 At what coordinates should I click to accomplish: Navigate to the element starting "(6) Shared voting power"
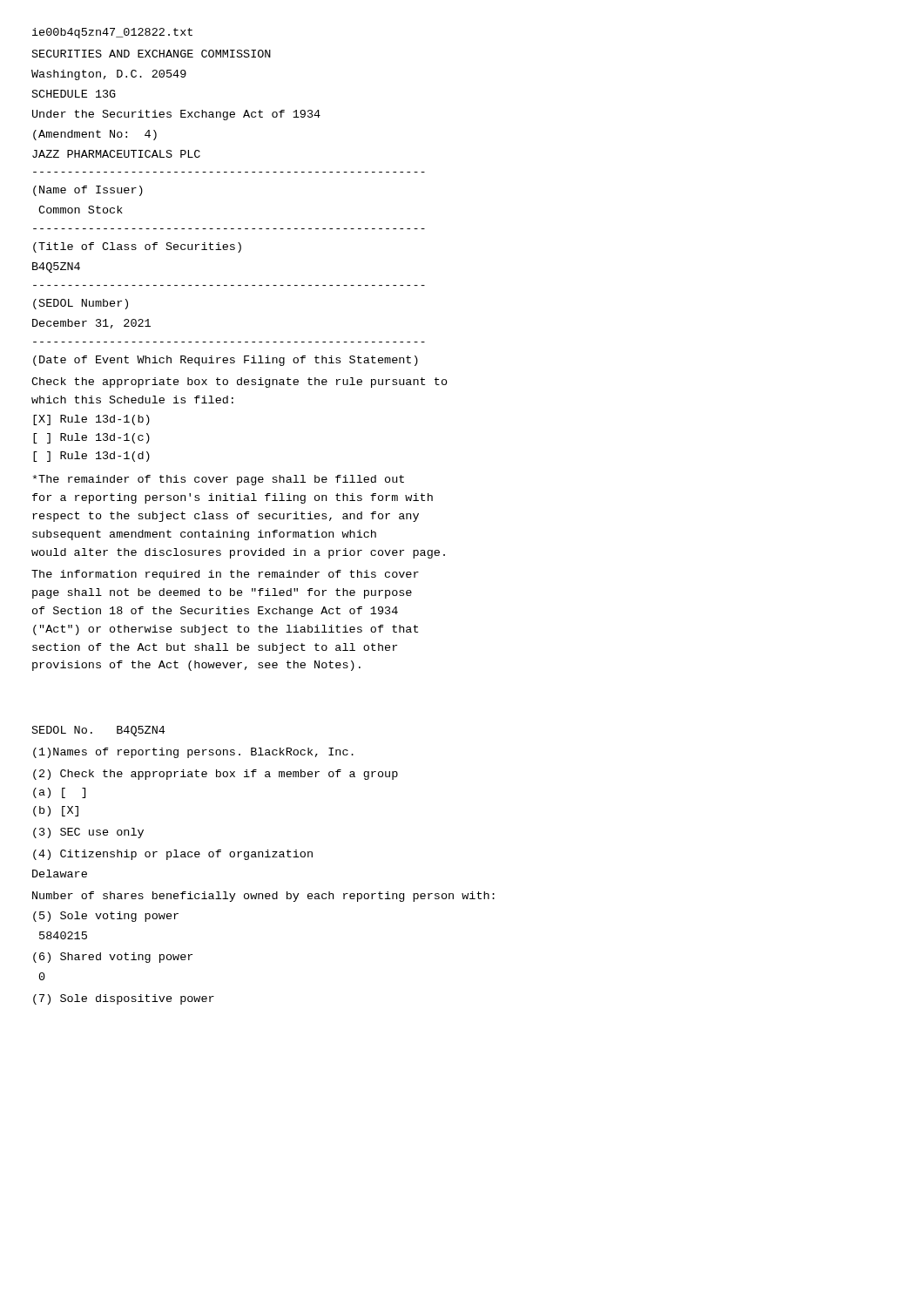point(113,958)
